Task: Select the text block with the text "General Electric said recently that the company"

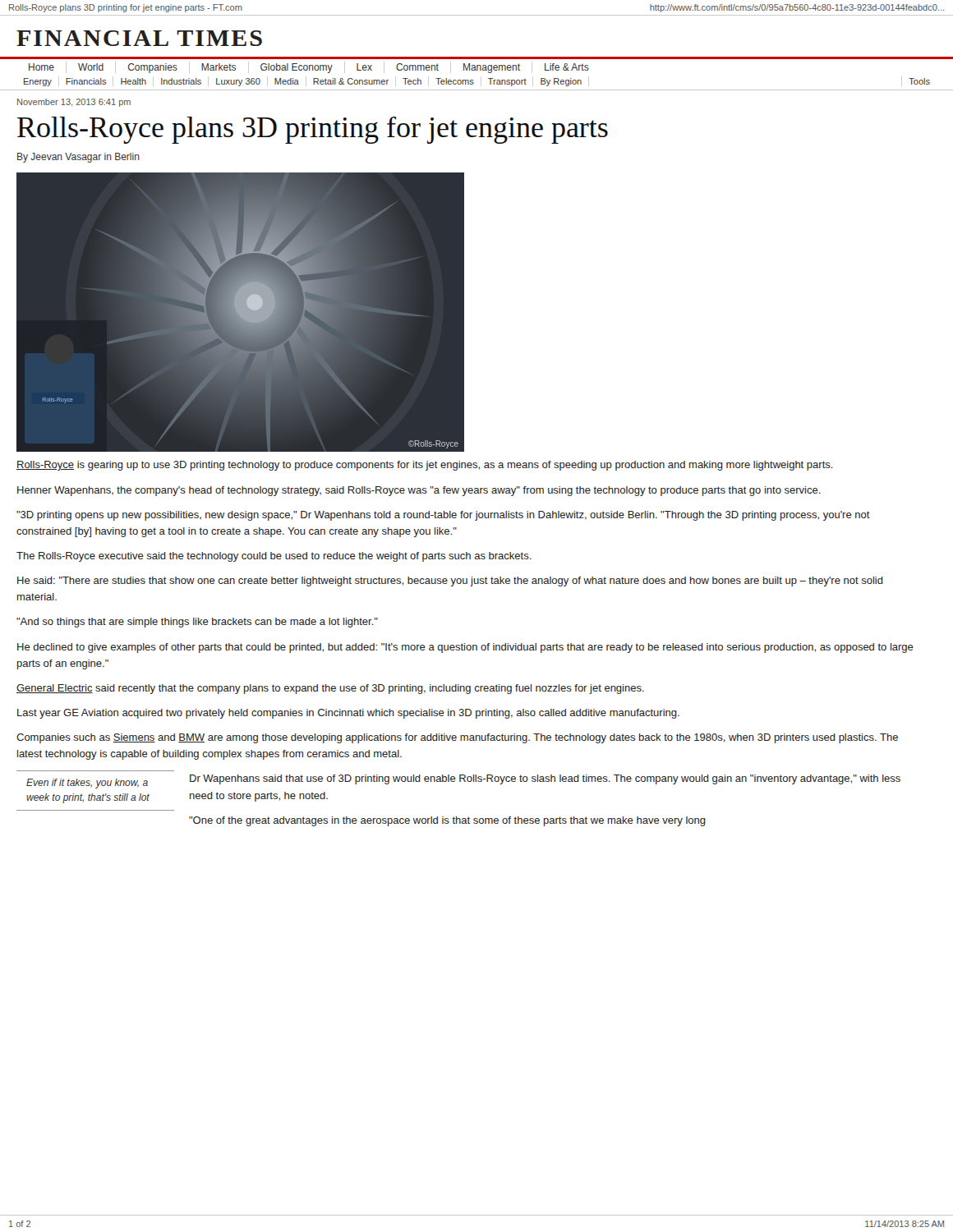Action: 330,688
